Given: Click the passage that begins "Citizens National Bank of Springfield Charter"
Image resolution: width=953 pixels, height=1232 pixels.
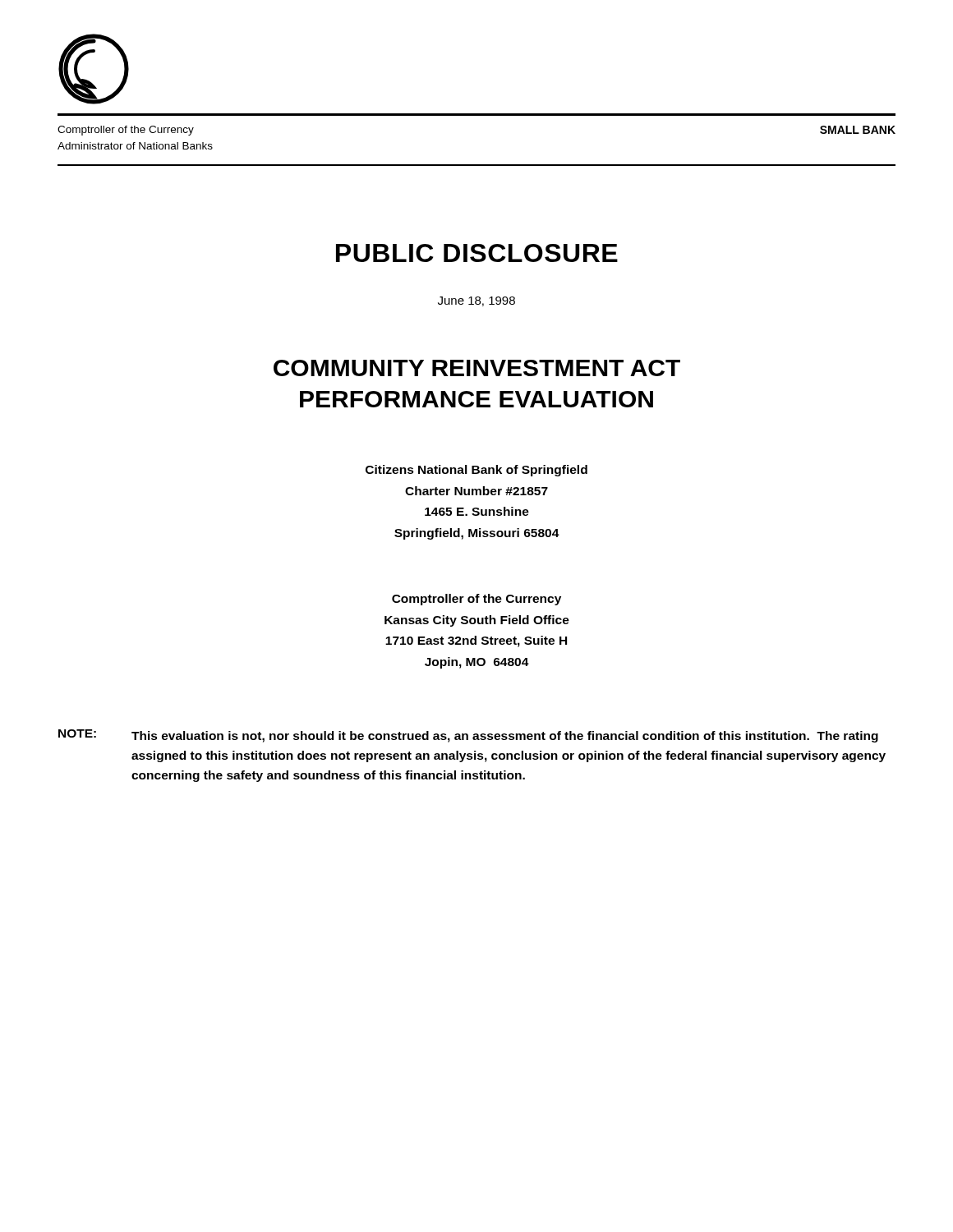Looking at the screenshot, I should (x=476, y=501).
